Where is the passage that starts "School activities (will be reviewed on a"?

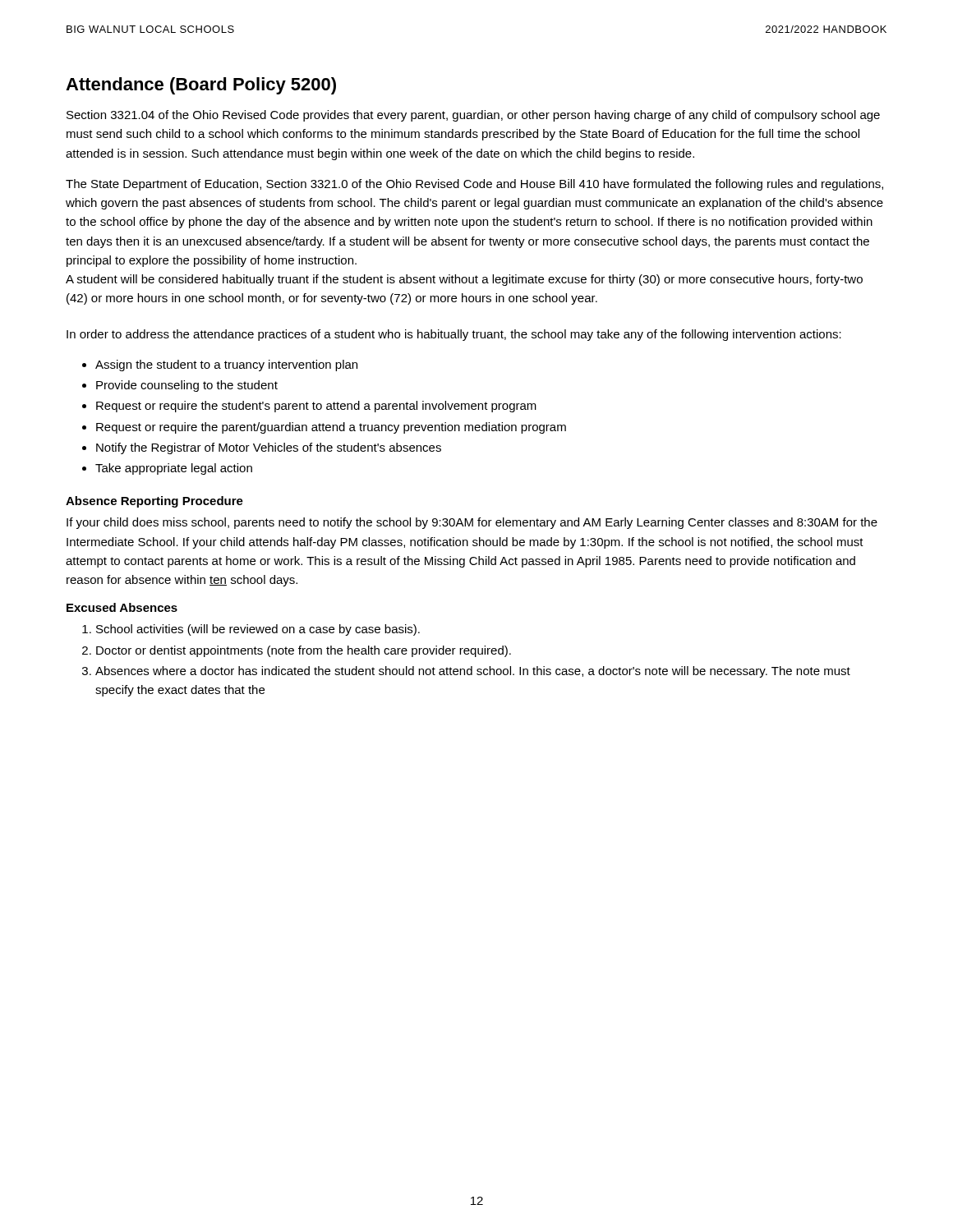click(258, 629)
